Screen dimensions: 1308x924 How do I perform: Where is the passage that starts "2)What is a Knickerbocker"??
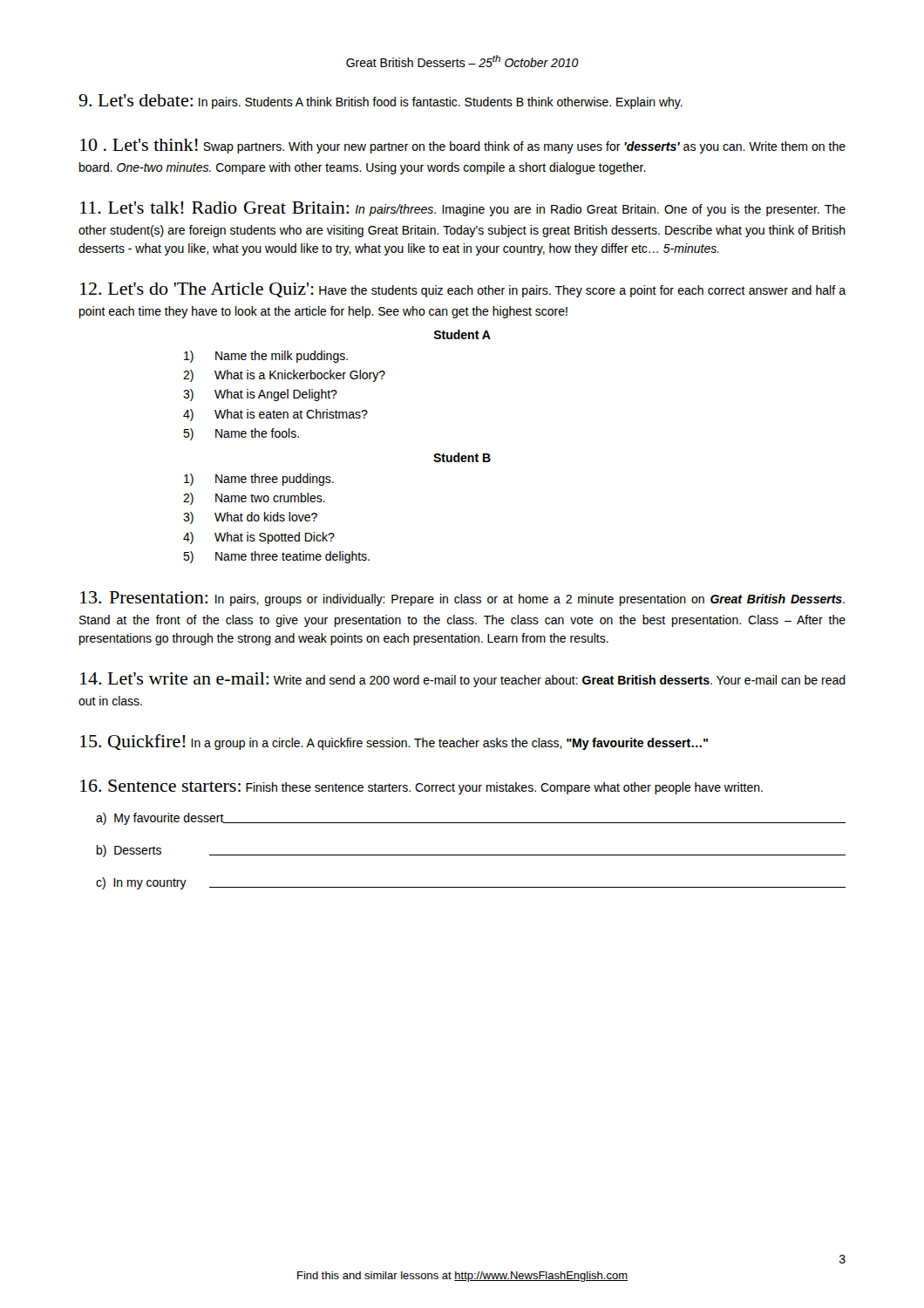pos(284,375)
